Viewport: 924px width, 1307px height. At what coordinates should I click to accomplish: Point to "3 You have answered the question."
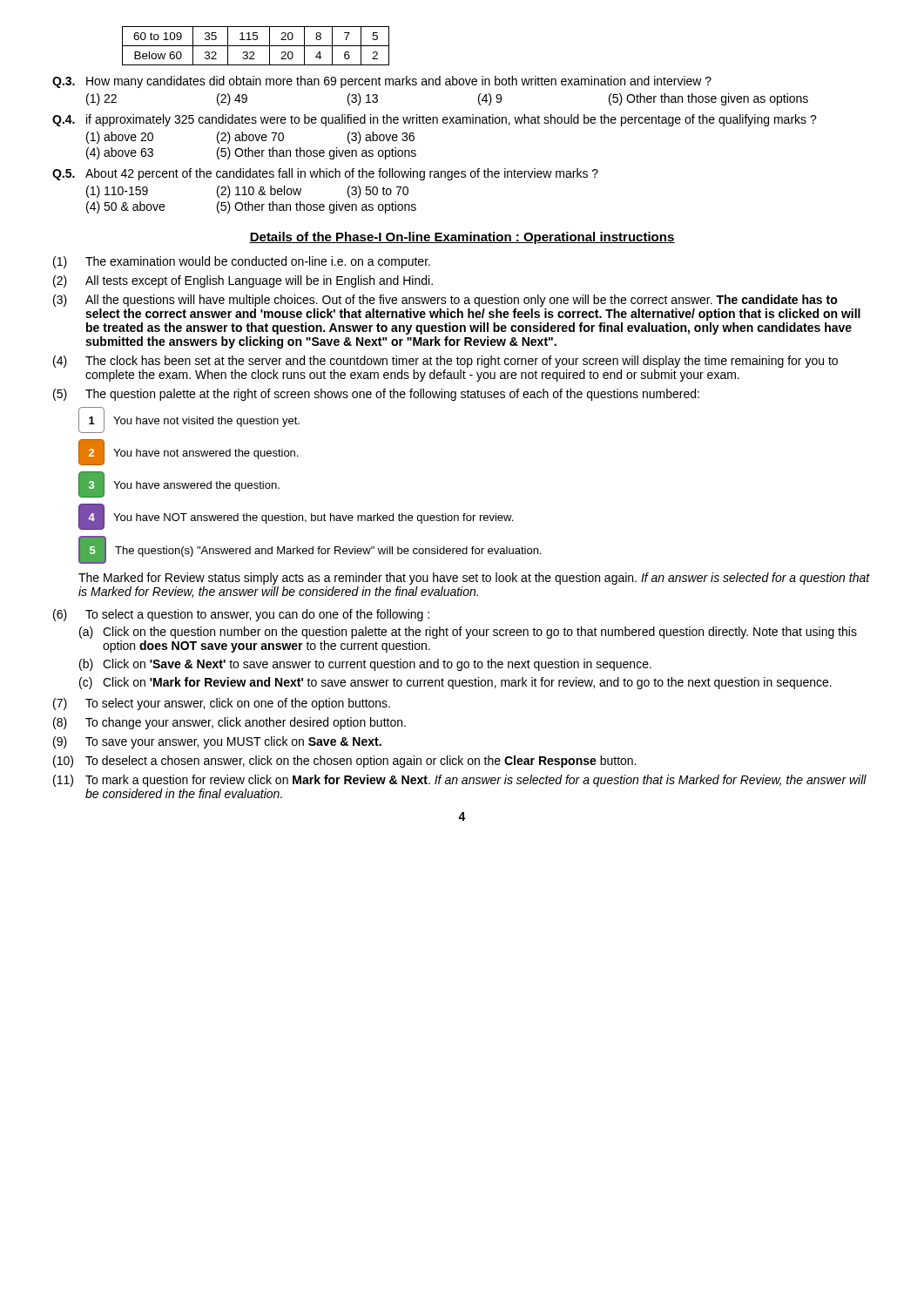[x=179, y=485]
